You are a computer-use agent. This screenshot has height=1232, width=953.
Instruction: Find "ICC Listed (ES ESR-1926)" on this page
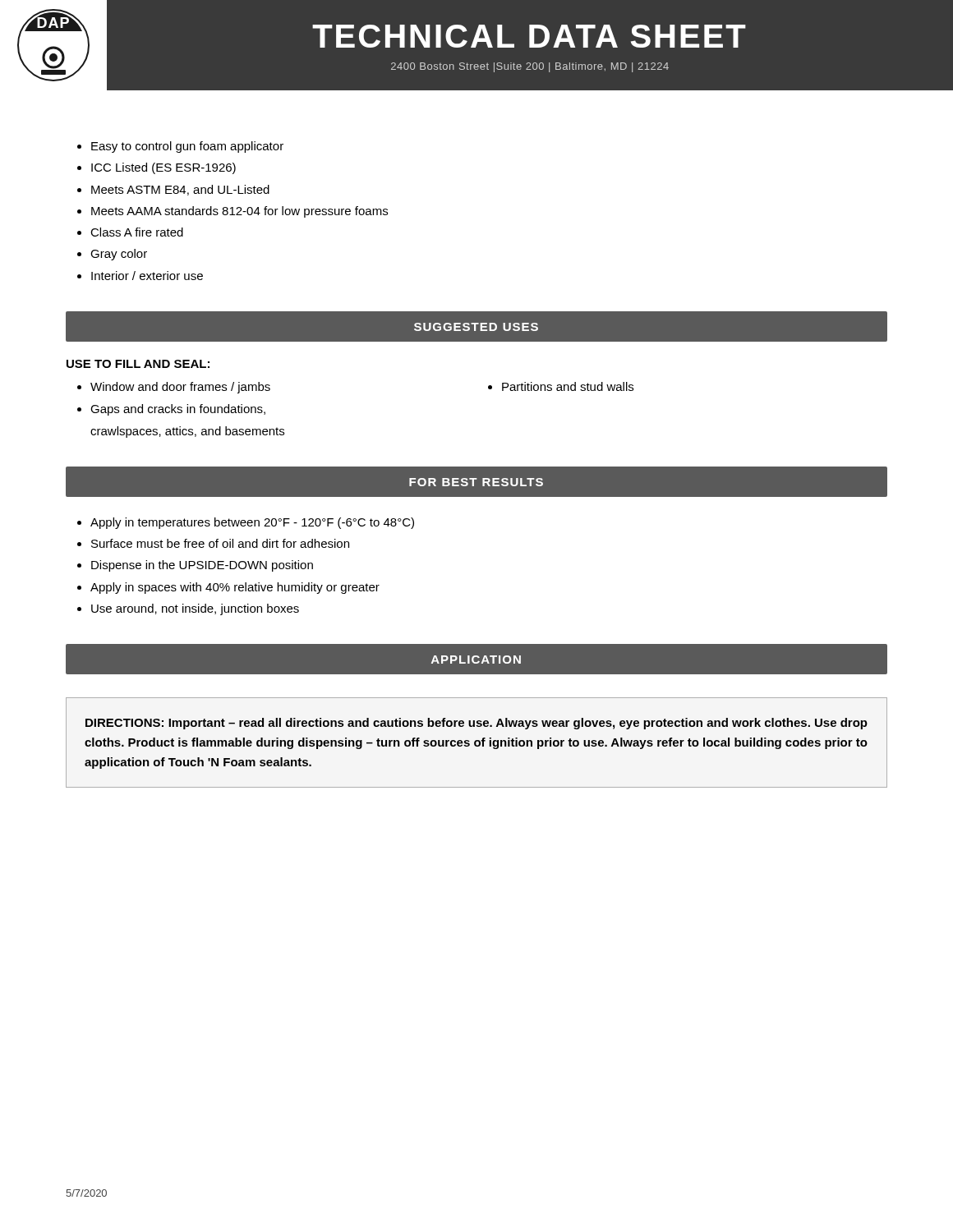point(163,167)
